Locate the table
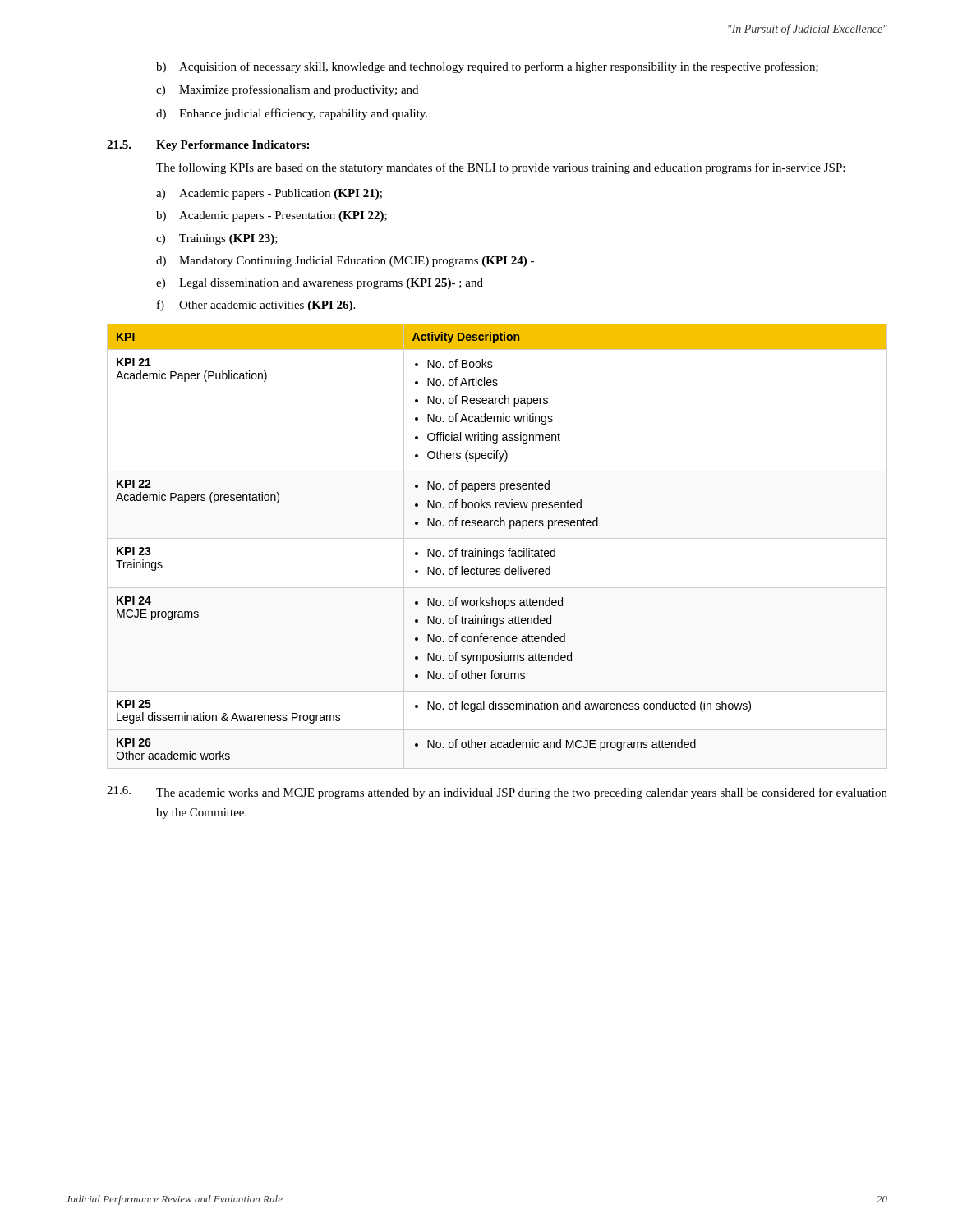 [497, 546]
